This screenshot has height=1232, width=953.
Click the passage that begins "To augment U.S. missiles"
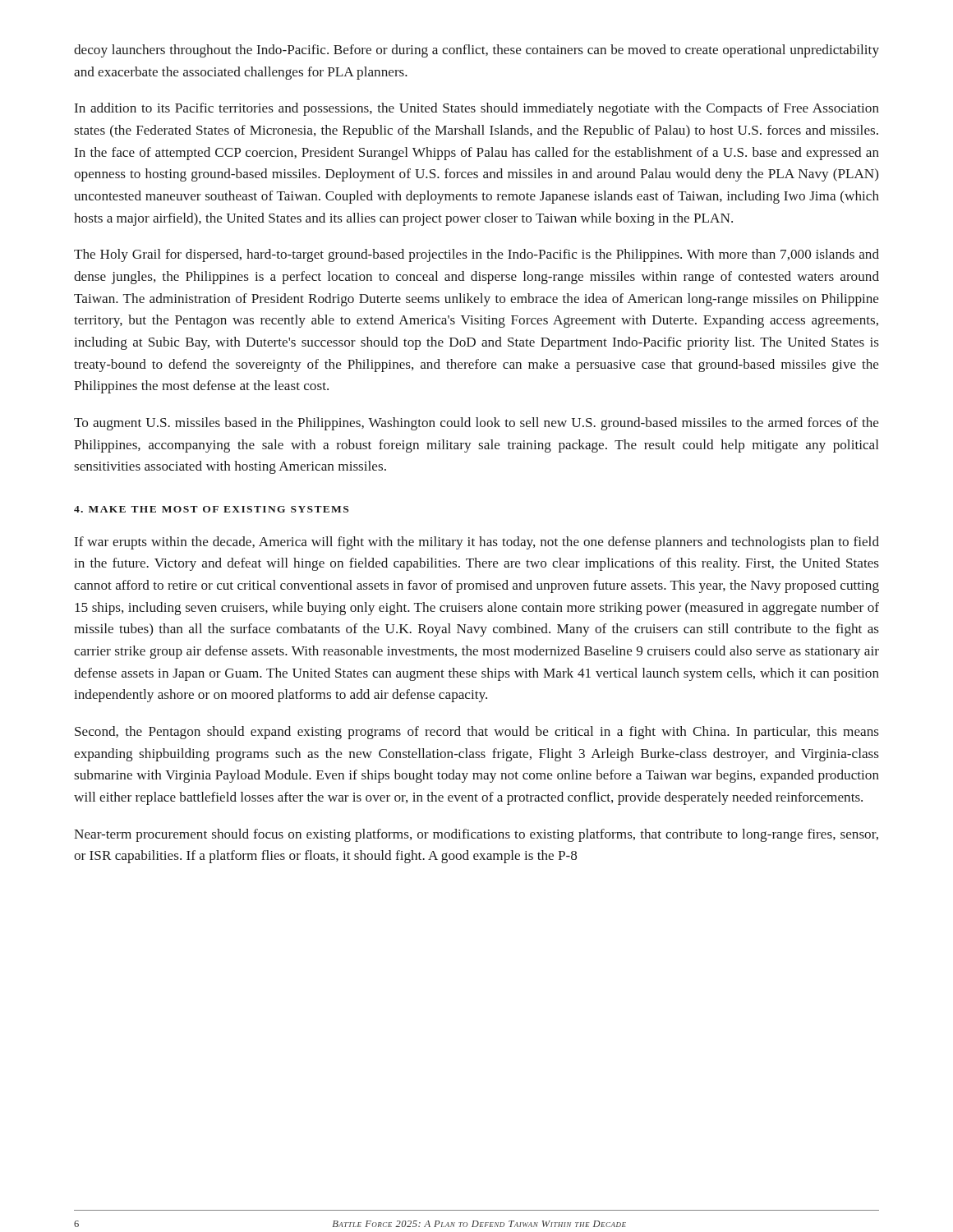476,444
